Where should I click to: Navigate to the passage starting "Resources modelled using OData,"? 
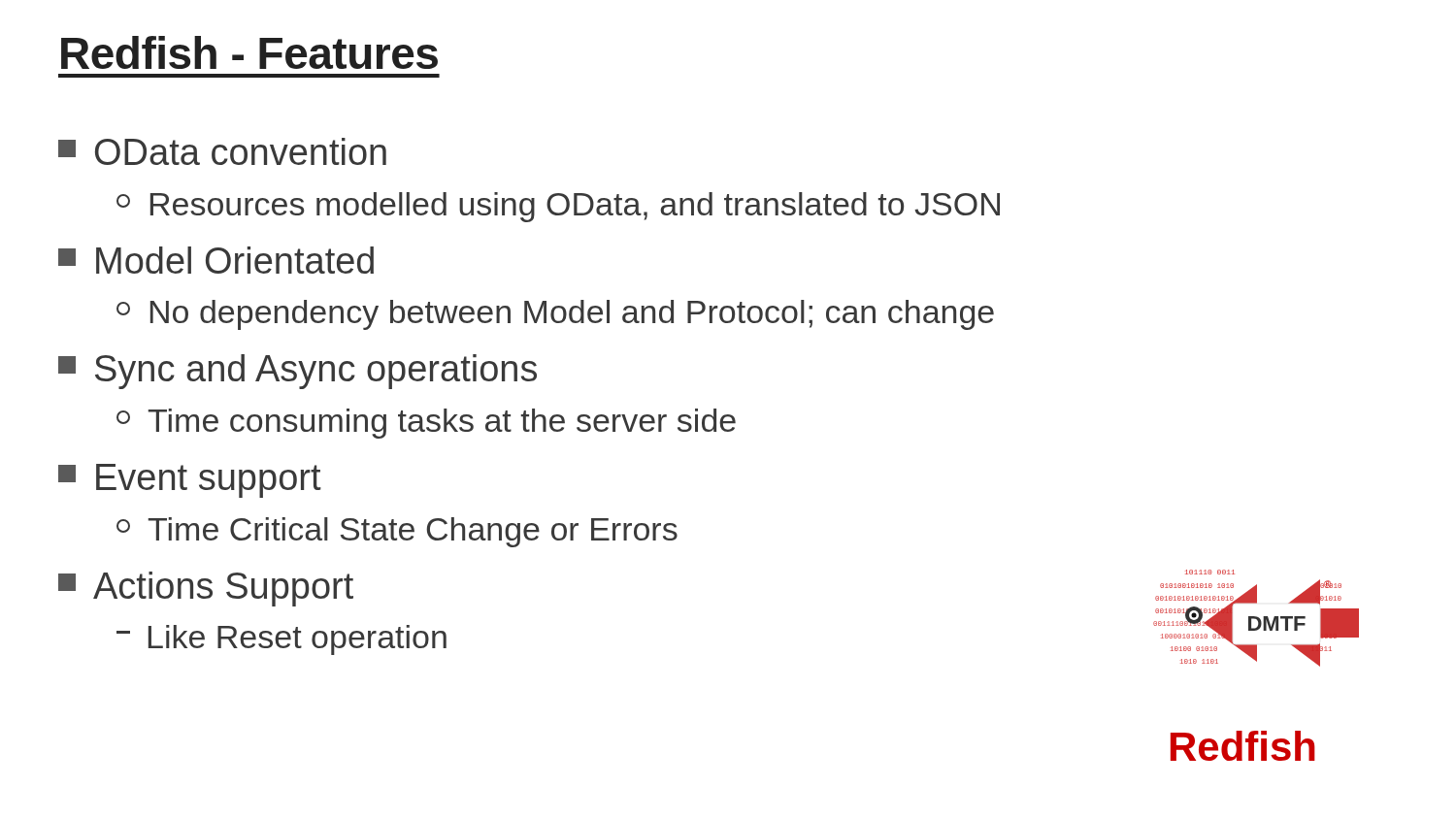pos(559,203)
